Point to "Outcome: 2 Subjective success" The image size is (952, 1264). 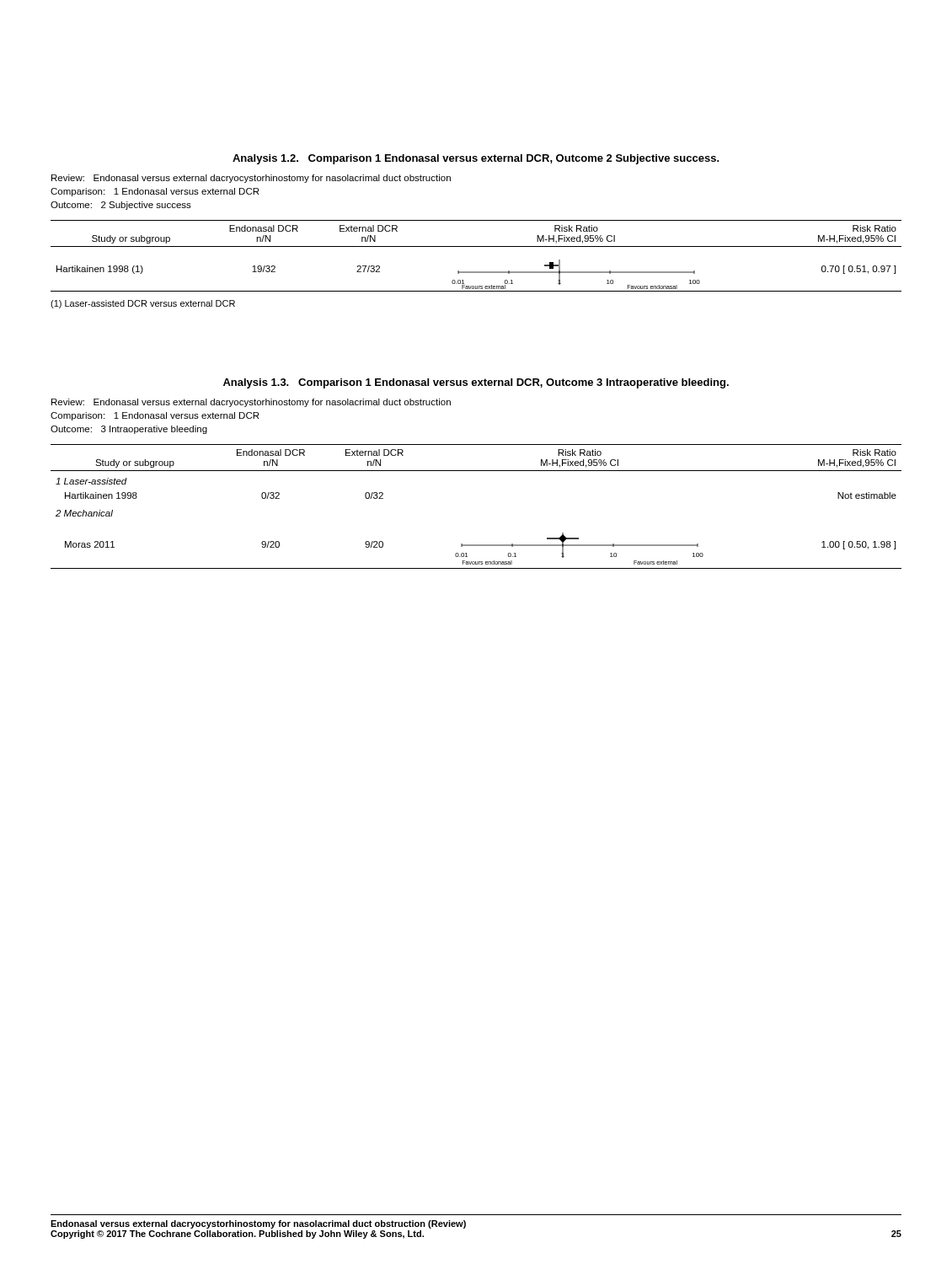121,205
